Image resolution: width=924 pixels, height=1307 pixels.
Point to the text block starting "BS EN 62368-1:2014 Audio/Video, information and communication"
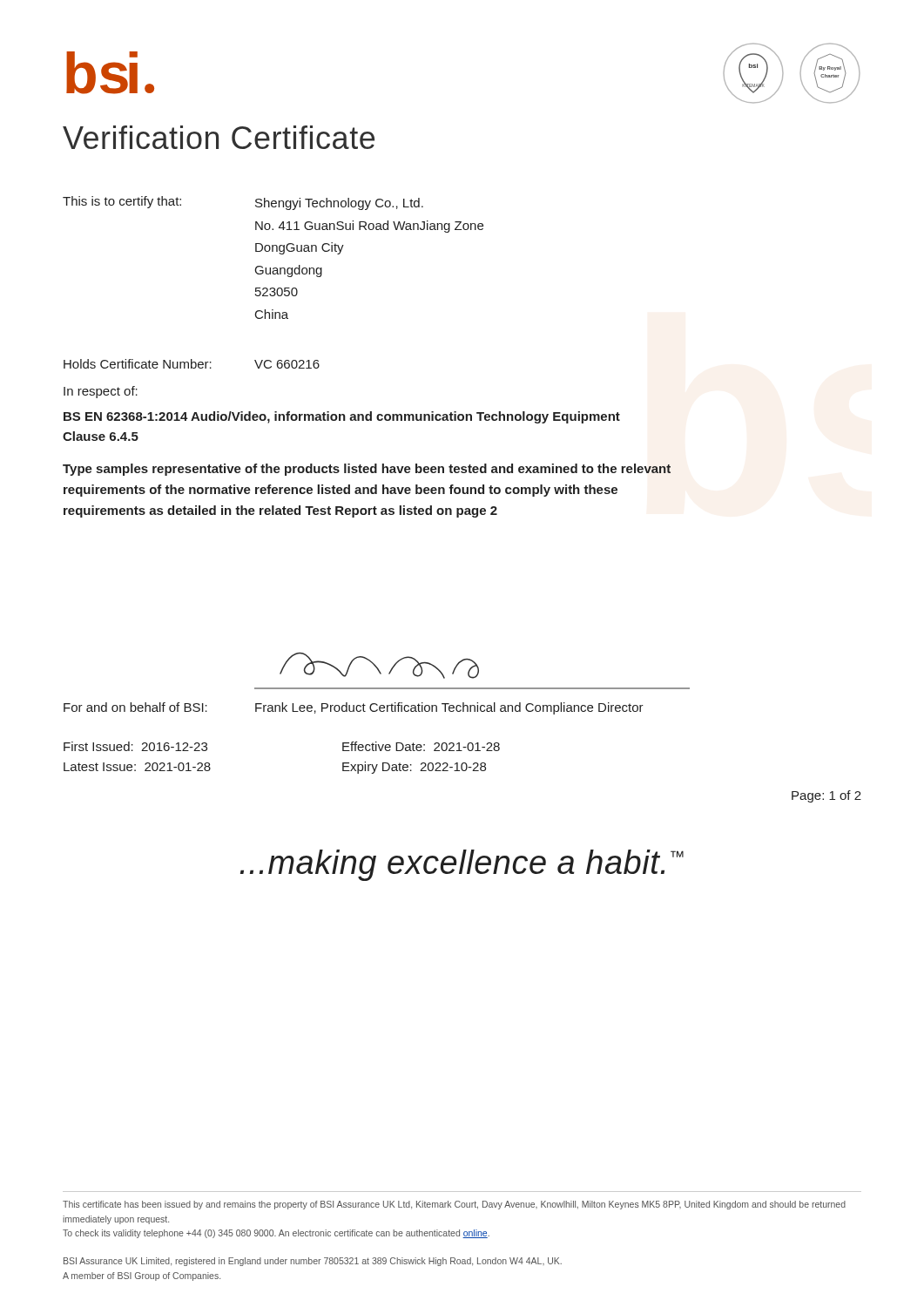[x=341, y=426]
